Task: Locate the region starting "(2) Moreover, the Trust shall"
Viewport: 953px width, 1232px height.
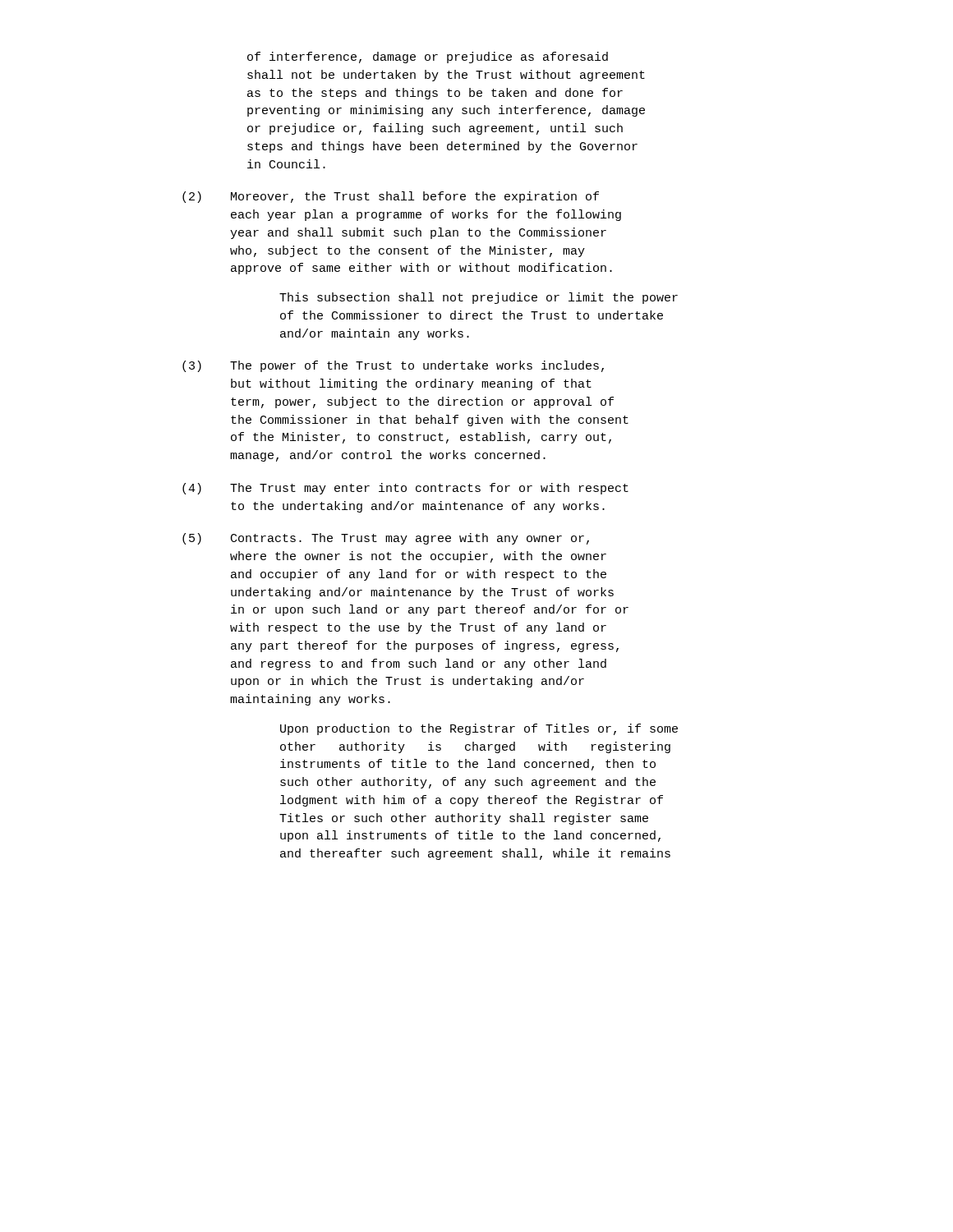Action: point(530,266)
